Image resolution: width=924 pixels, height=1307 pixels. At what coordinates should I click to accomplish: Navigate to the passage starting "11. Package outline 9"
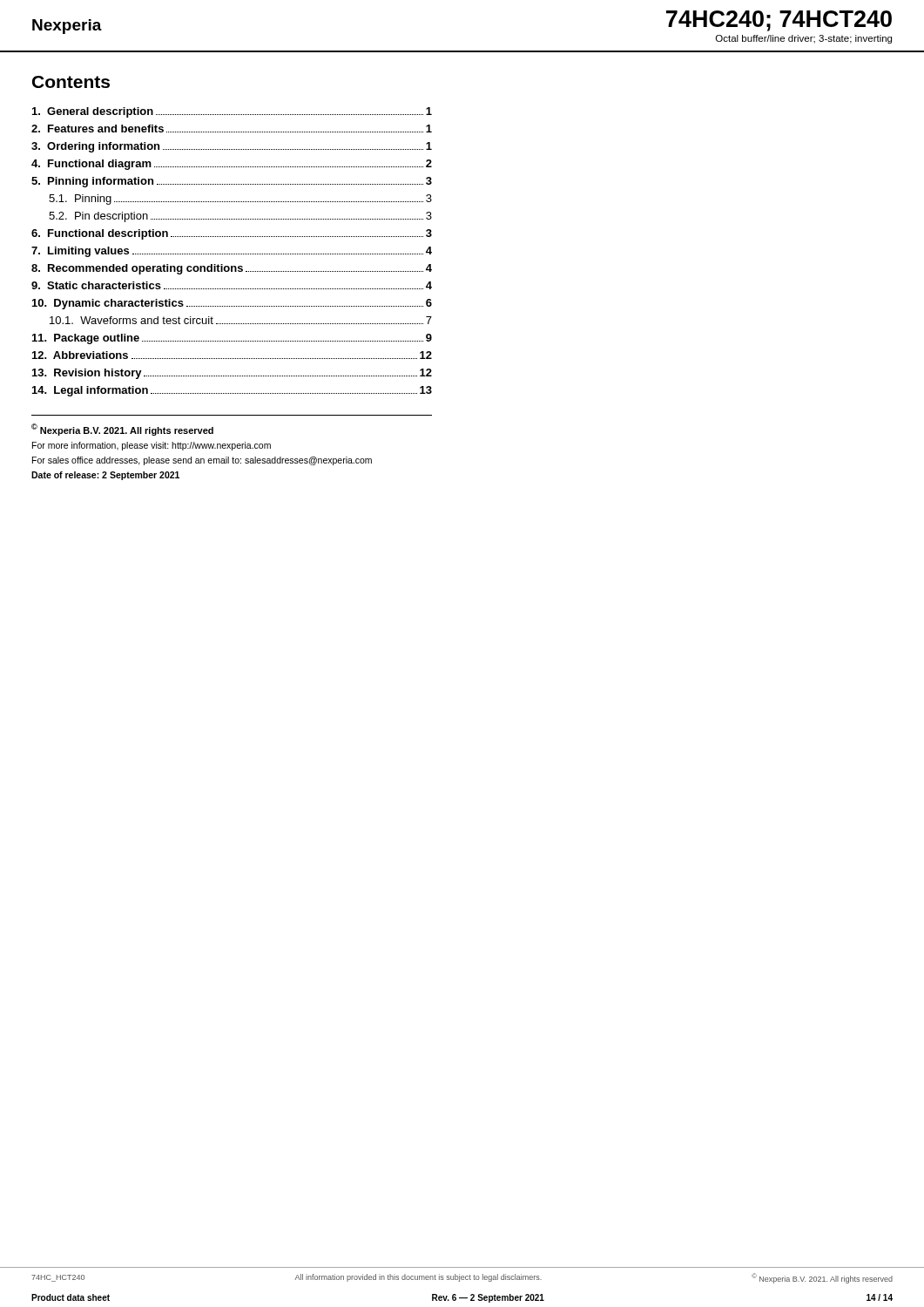(232, 338)
